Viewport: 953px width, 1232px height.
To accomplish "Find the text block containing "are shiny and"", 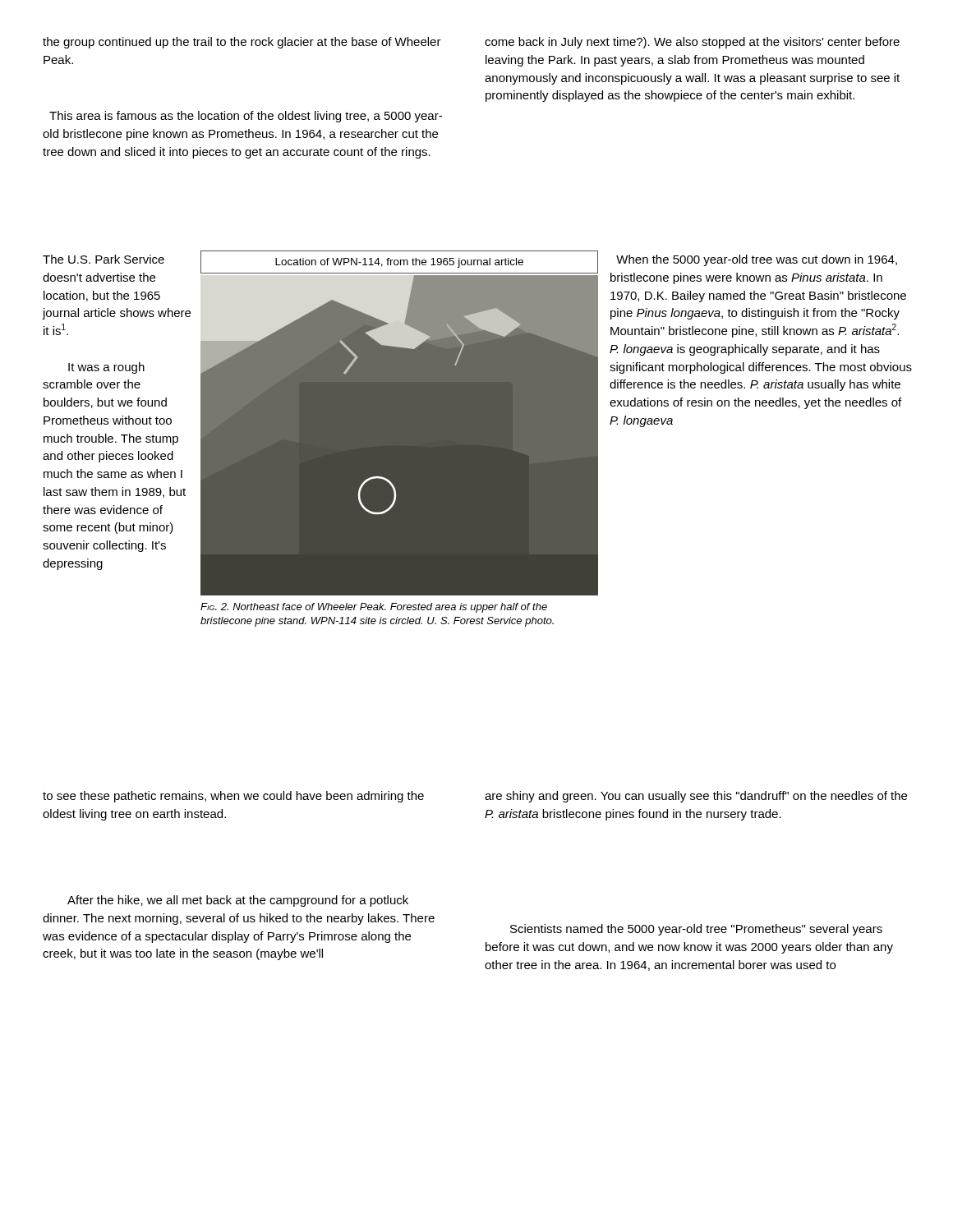I will tap(696, 804).
